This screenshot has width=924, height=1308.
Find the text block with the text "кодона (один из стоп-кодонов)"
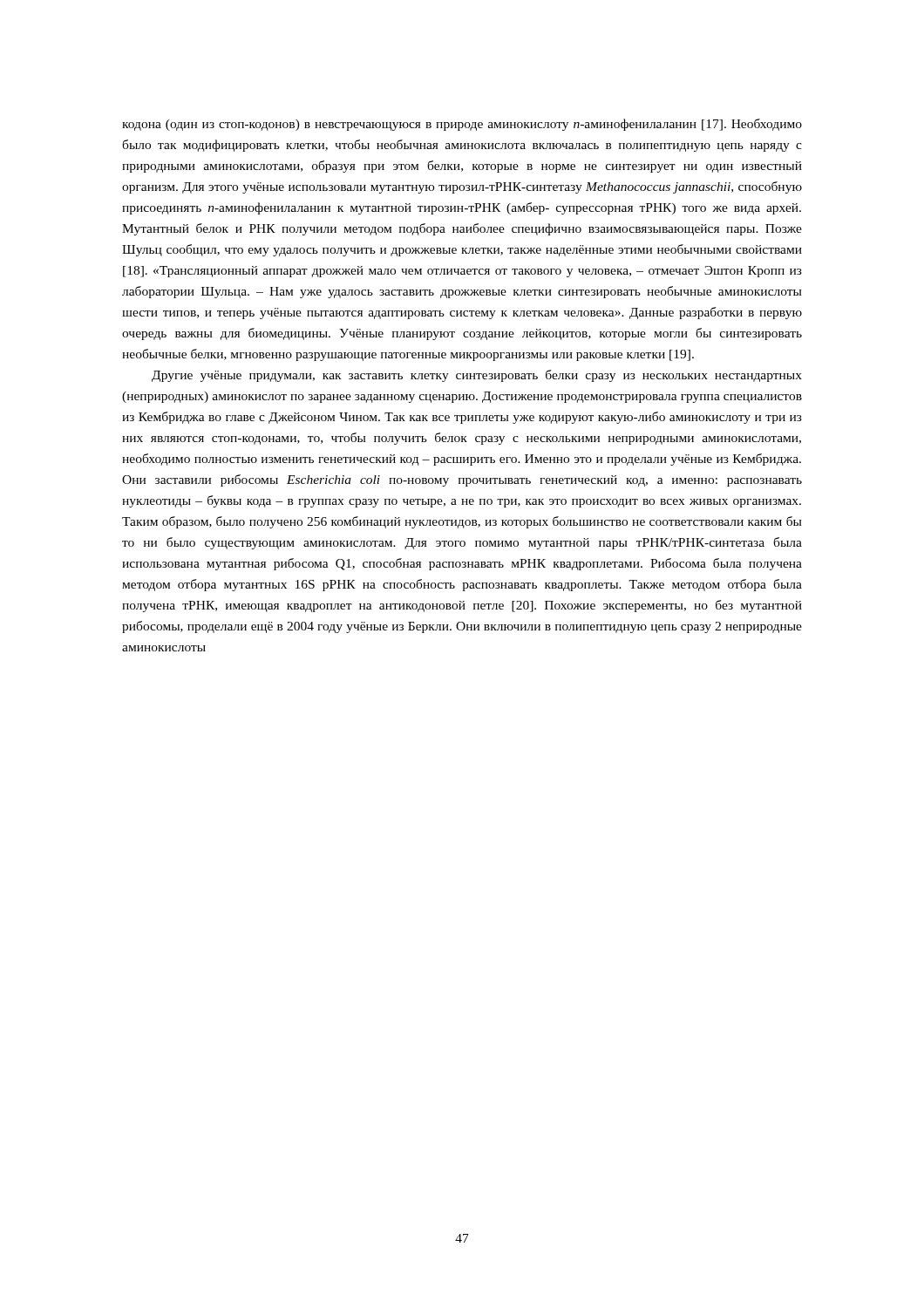point(462,239)
